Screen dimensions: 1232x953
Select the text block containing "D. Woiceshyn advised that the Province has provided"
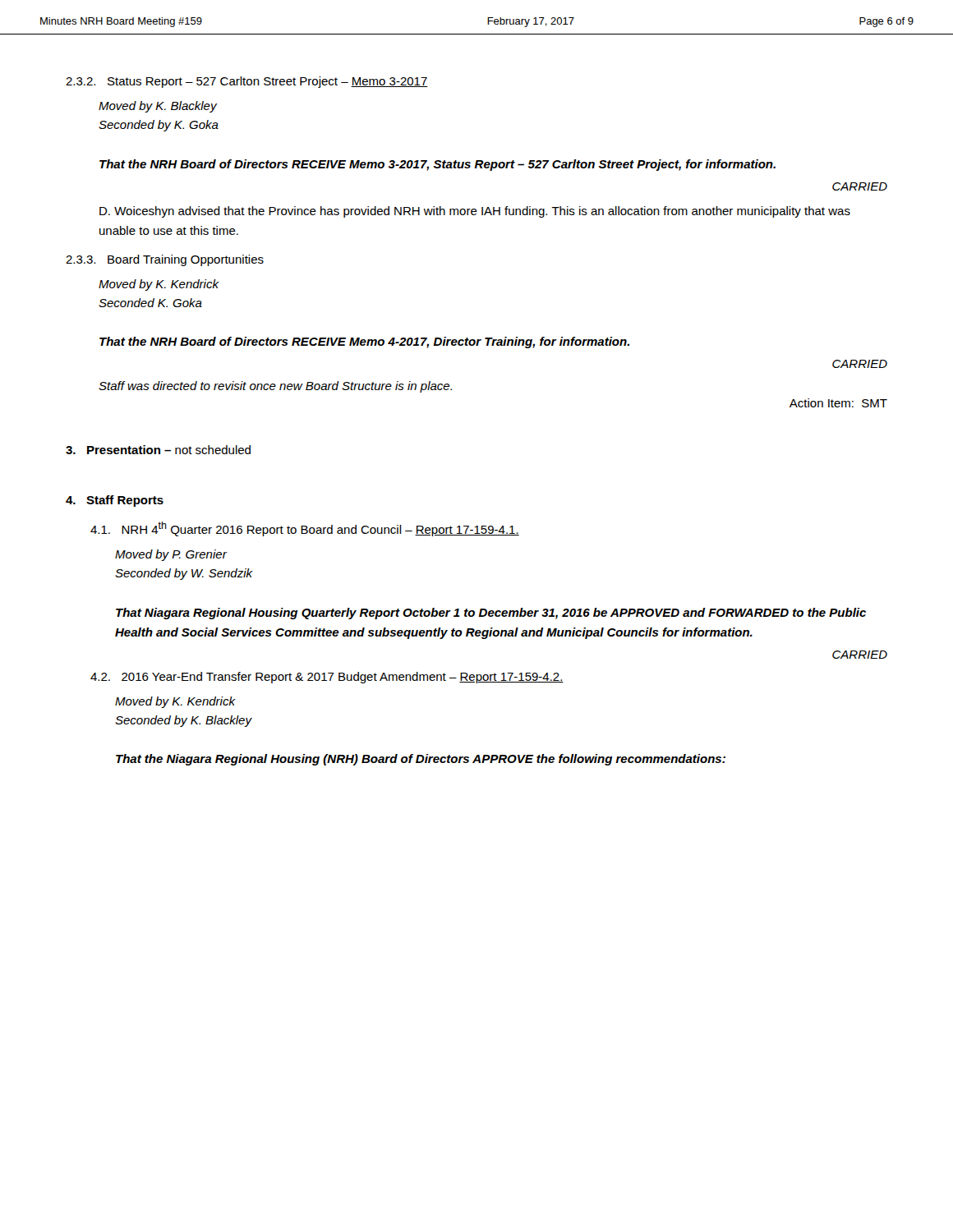(x=474, y=220)
